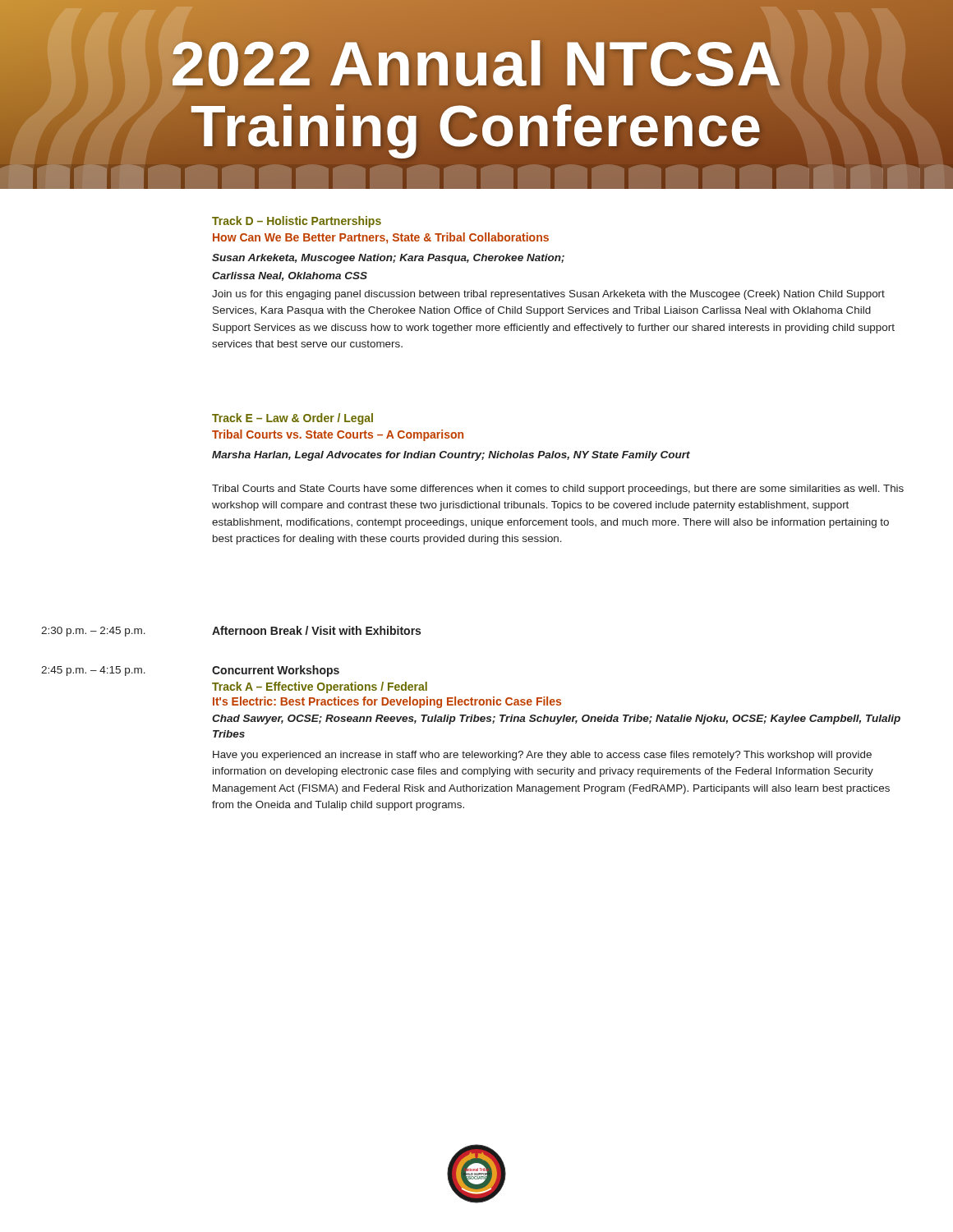Select the logo

tap(476, 1174)
